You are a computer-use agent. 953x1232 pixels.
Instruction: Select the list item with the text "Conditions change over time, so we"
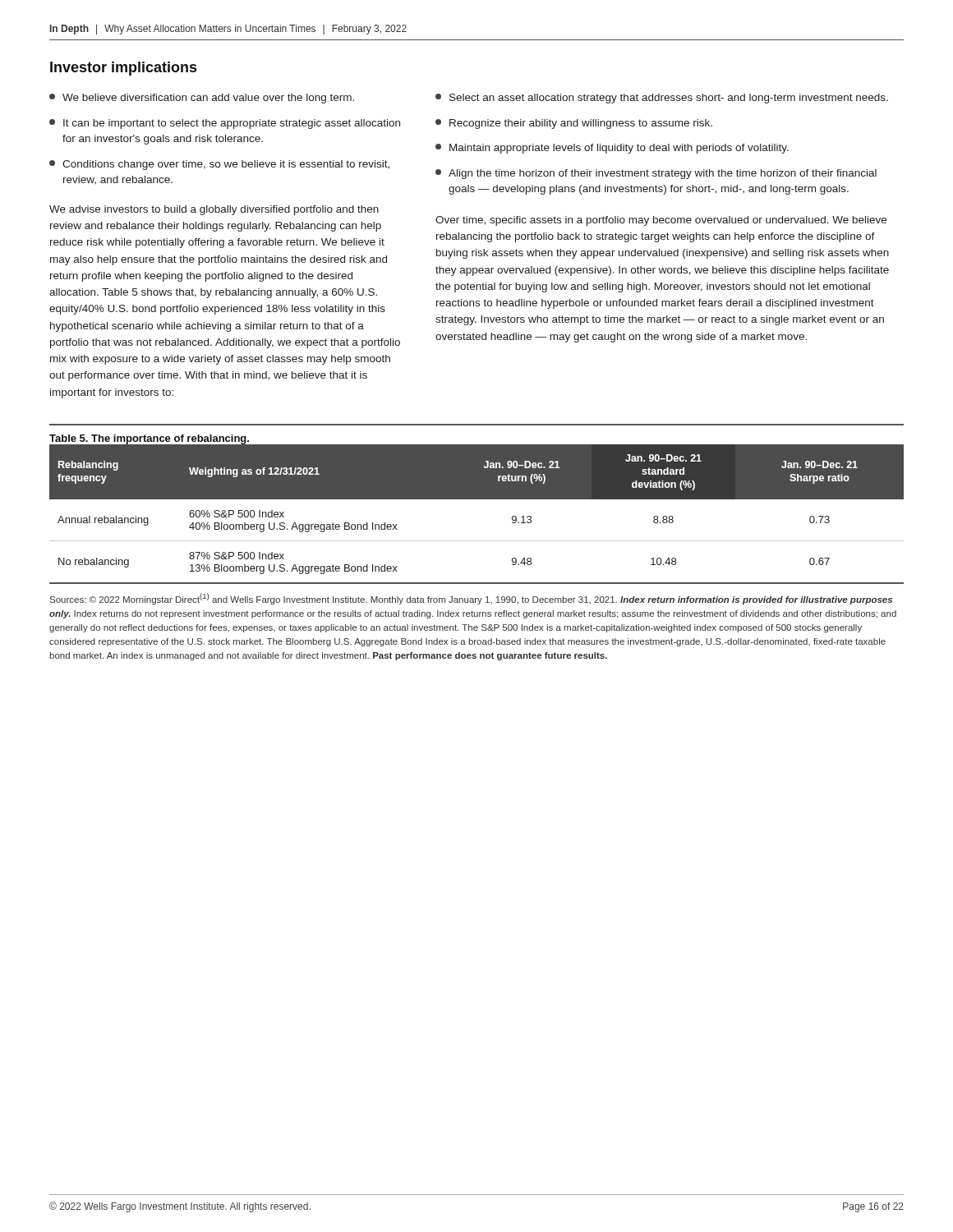(226, 172)
